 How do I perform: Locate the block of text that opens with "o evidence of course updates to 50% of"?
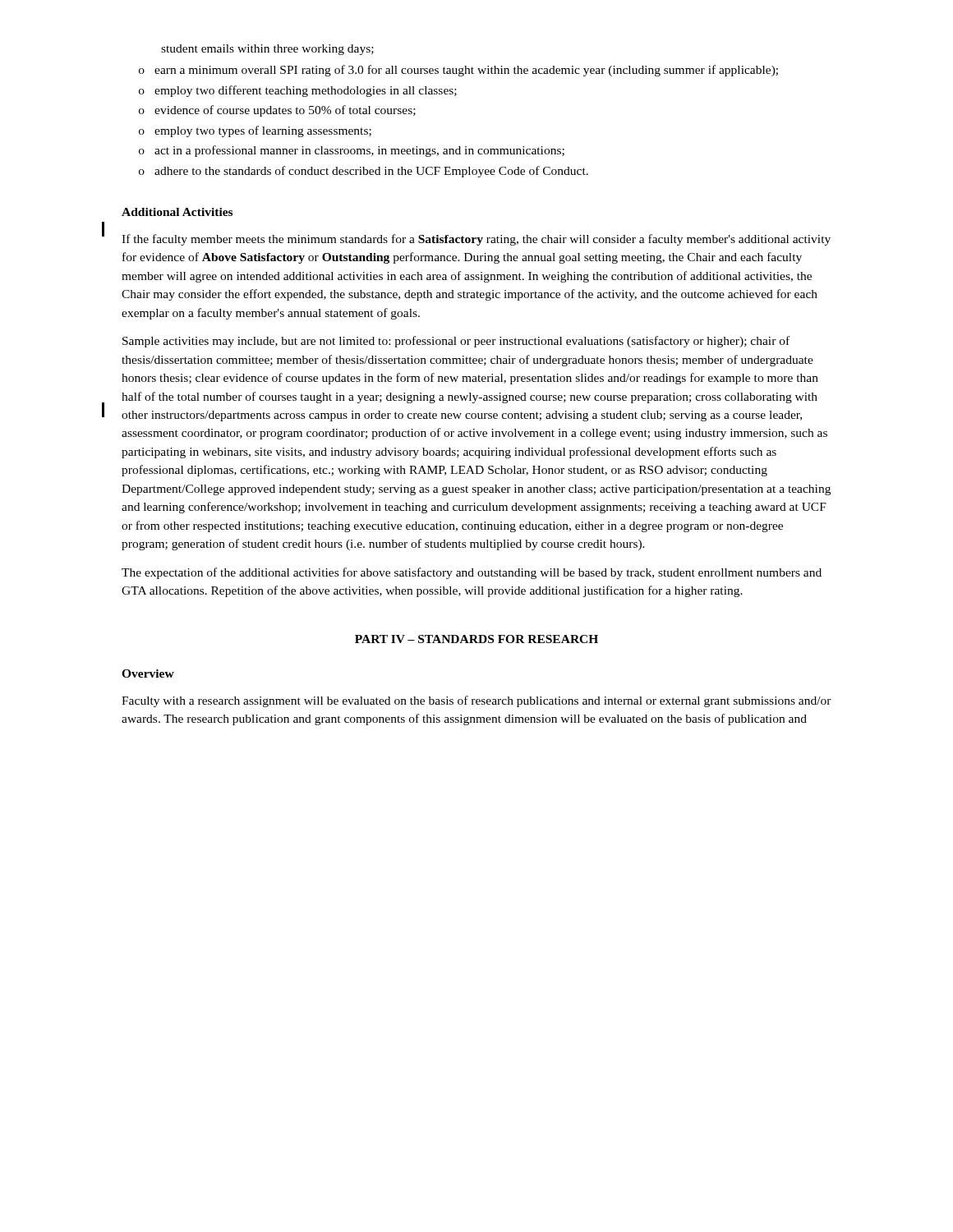277,111
